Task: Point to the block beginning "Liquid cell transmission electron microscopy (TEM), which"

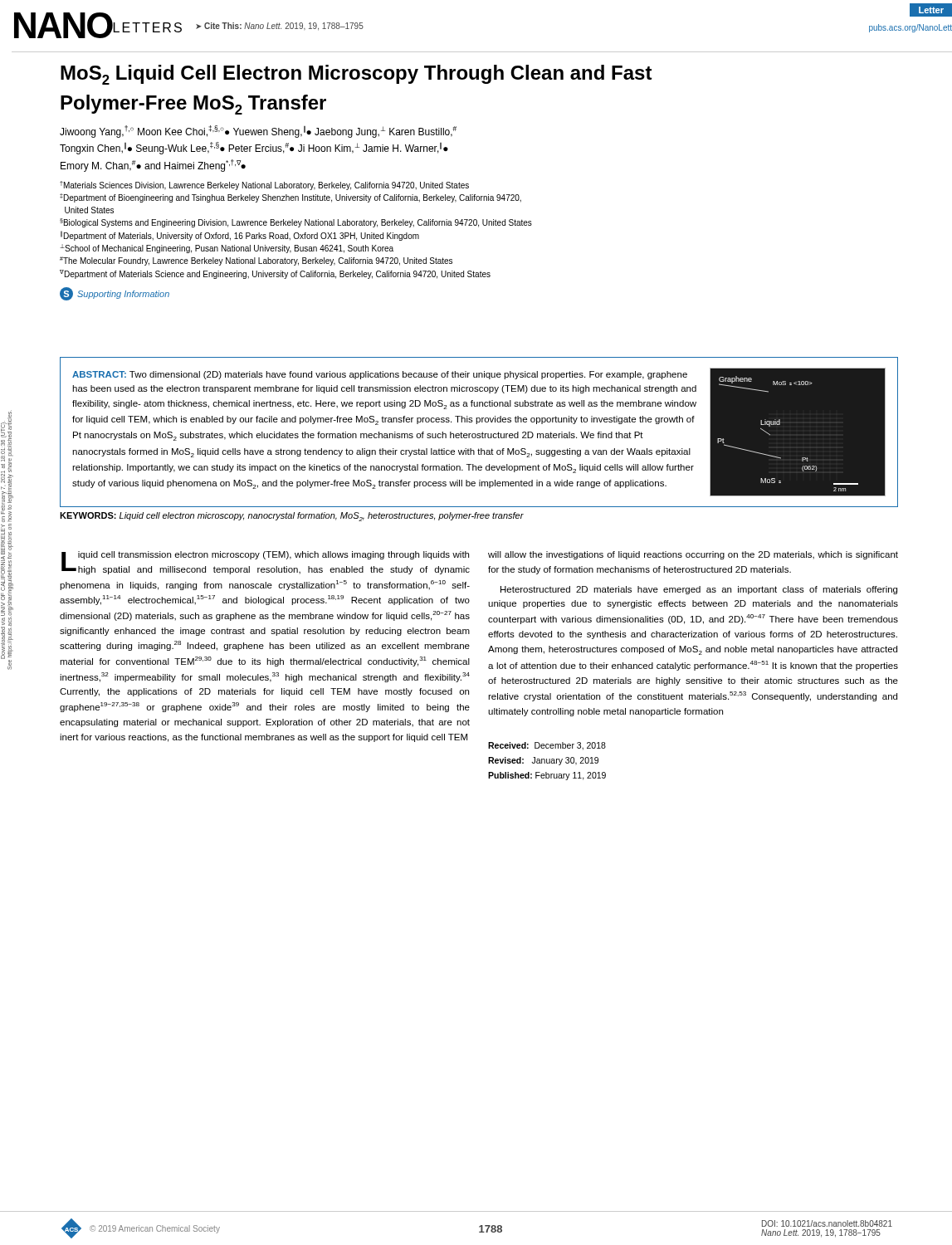Action: (265, 646)
